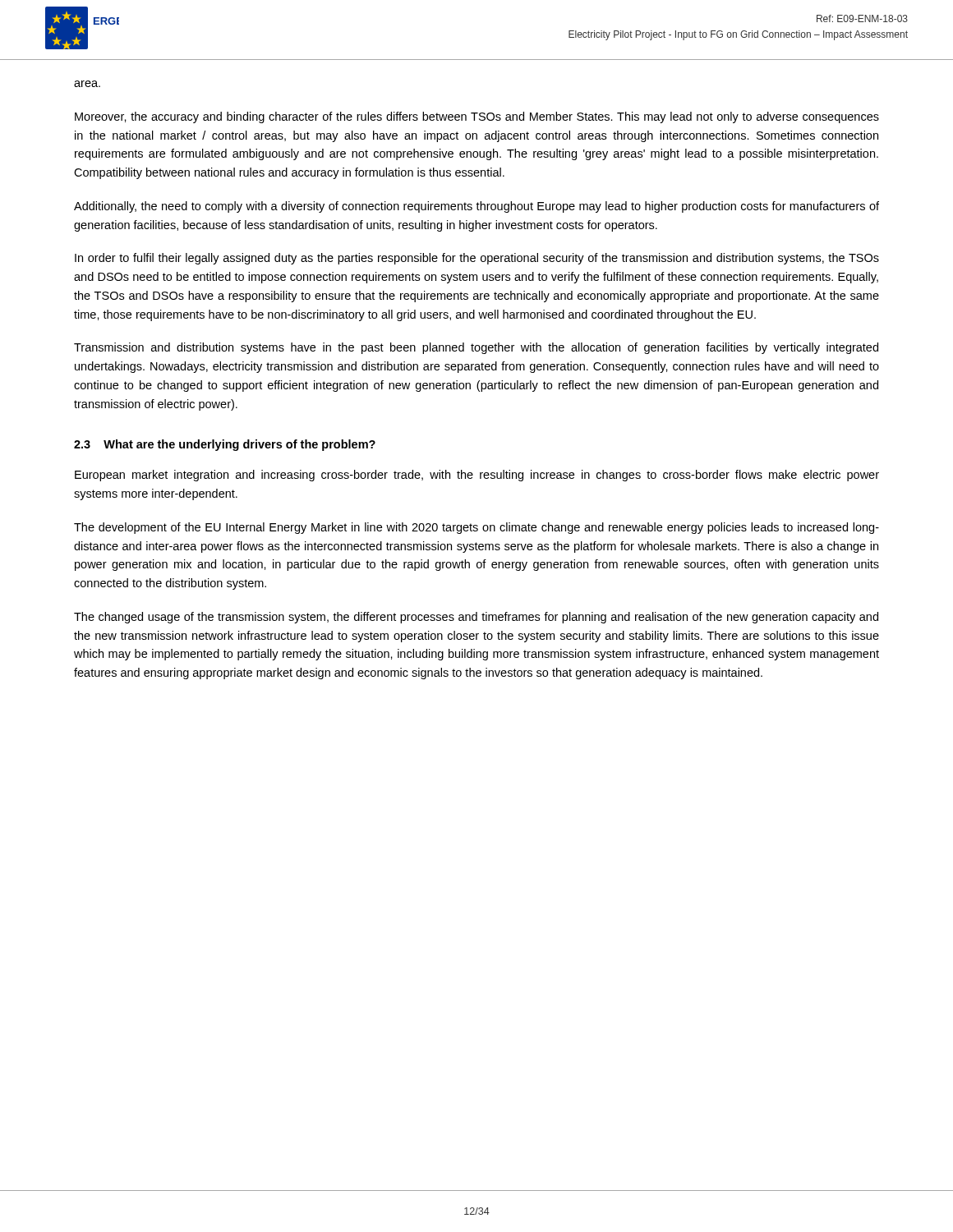Locate the text block with the text "The development of the EU"
This screenshot has height=1232, width=953.
coord(476,555)
